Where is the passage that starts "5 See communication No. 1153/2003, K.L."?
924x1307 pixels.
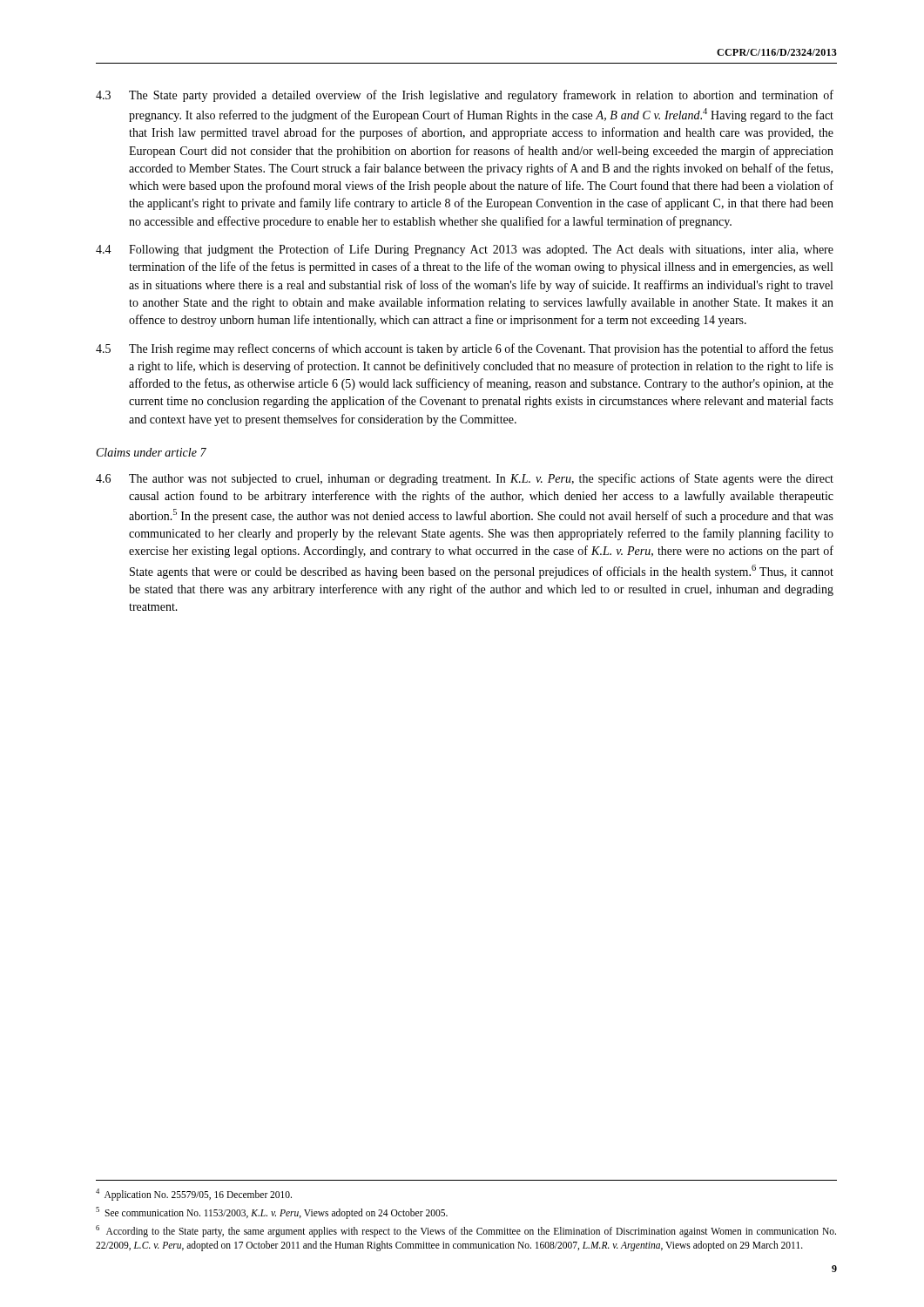tap(272, 1212)
